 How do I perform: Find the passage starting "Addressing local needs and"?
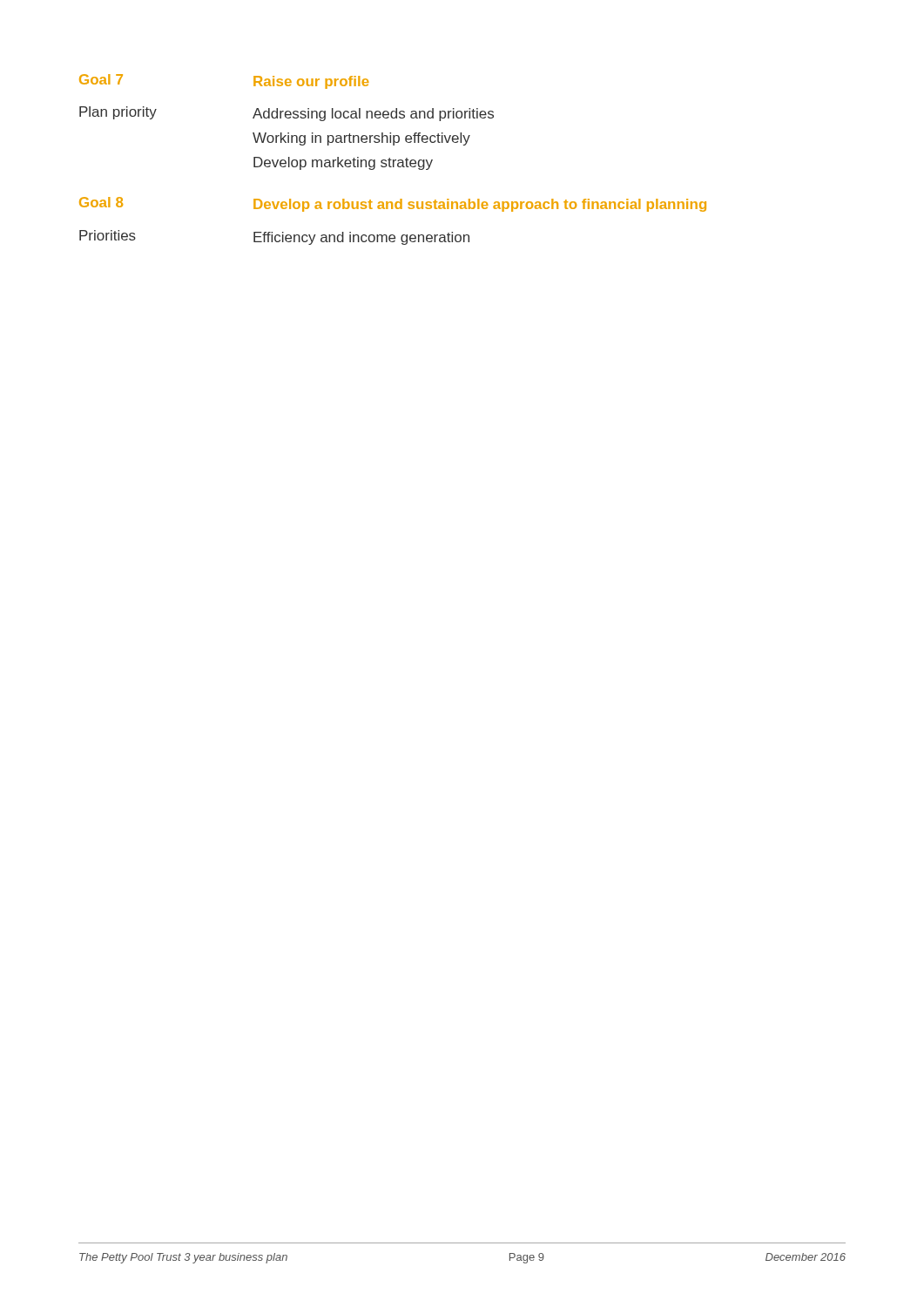tap(374, 114)
